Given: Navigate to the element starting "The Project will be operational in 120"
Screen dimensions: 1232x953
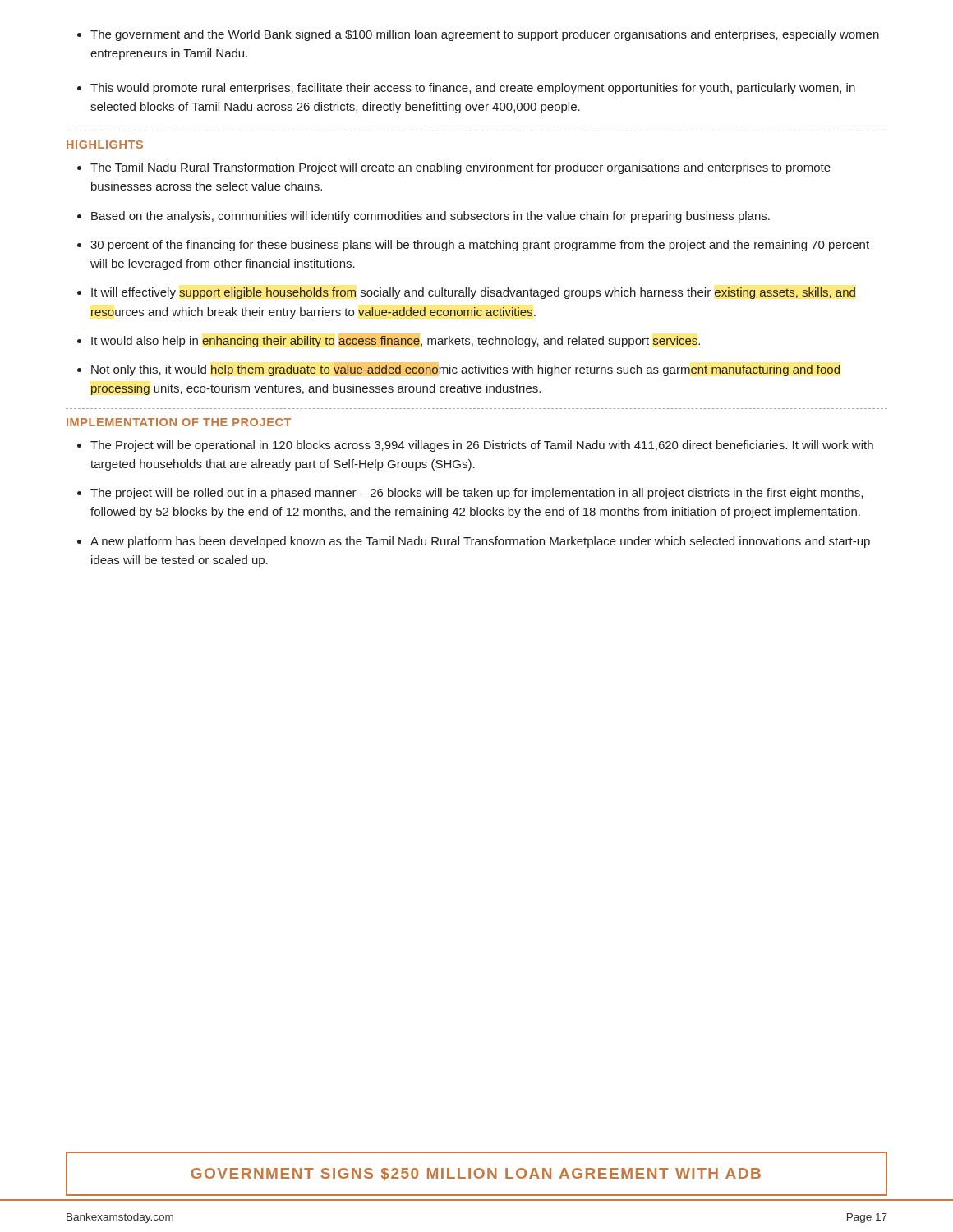Looking at the screenshot, I should click(482, 454).
